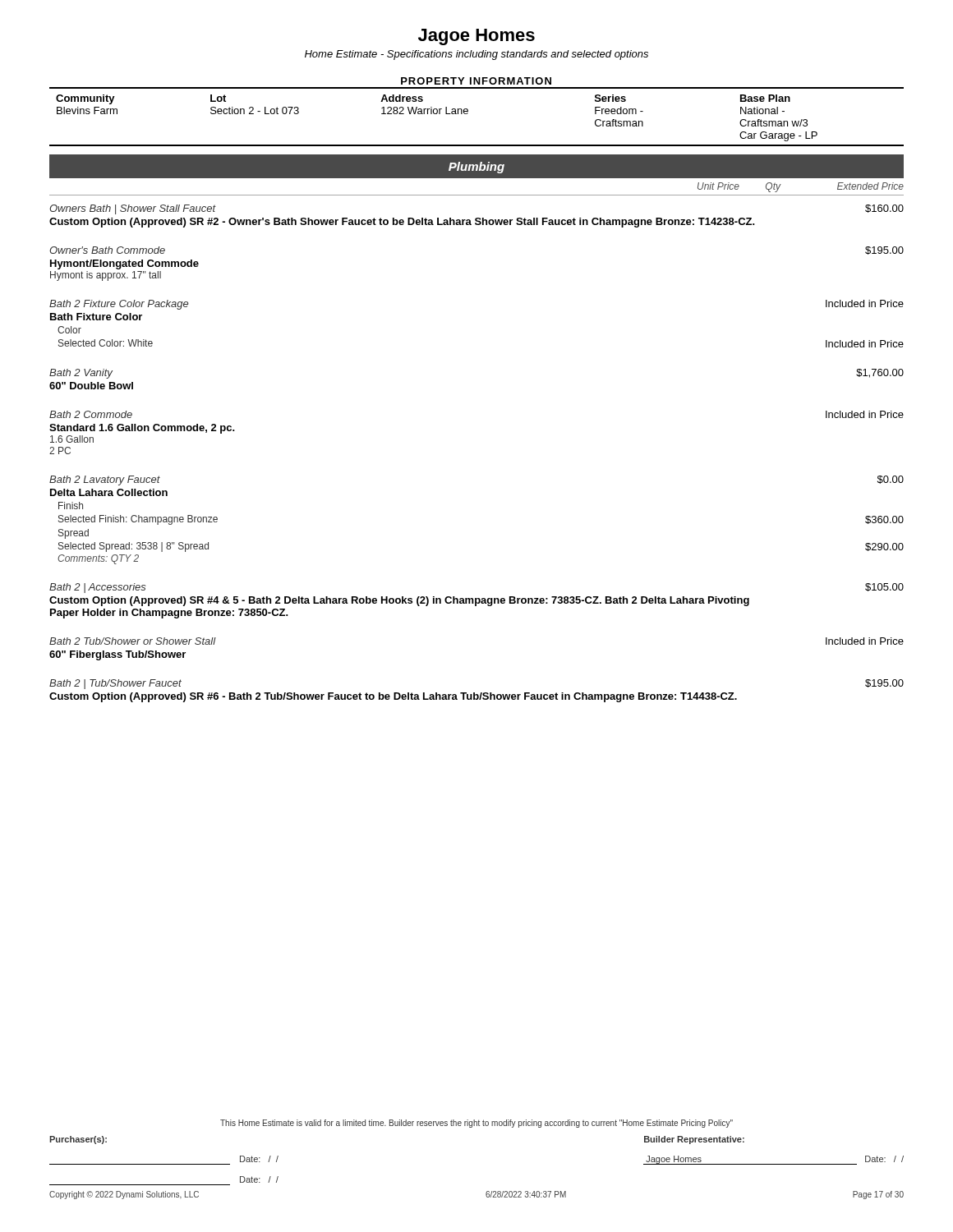Where is the passage that starts "Home Estimate - Specifications including"?
The height and width of the screenshot is (1232, 953).
point(476,54)
